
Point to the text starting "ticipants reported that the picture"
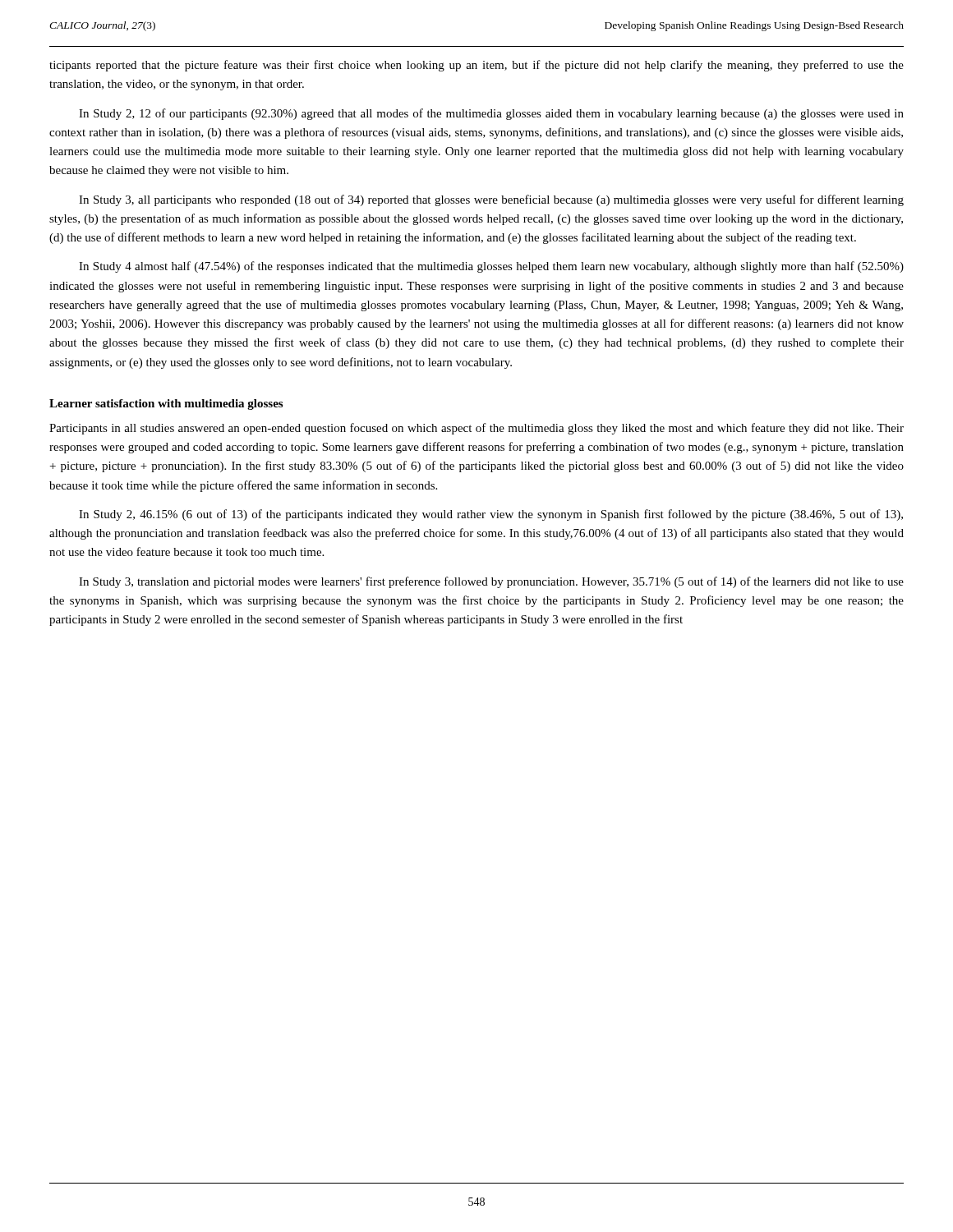[x=476, y=74]
